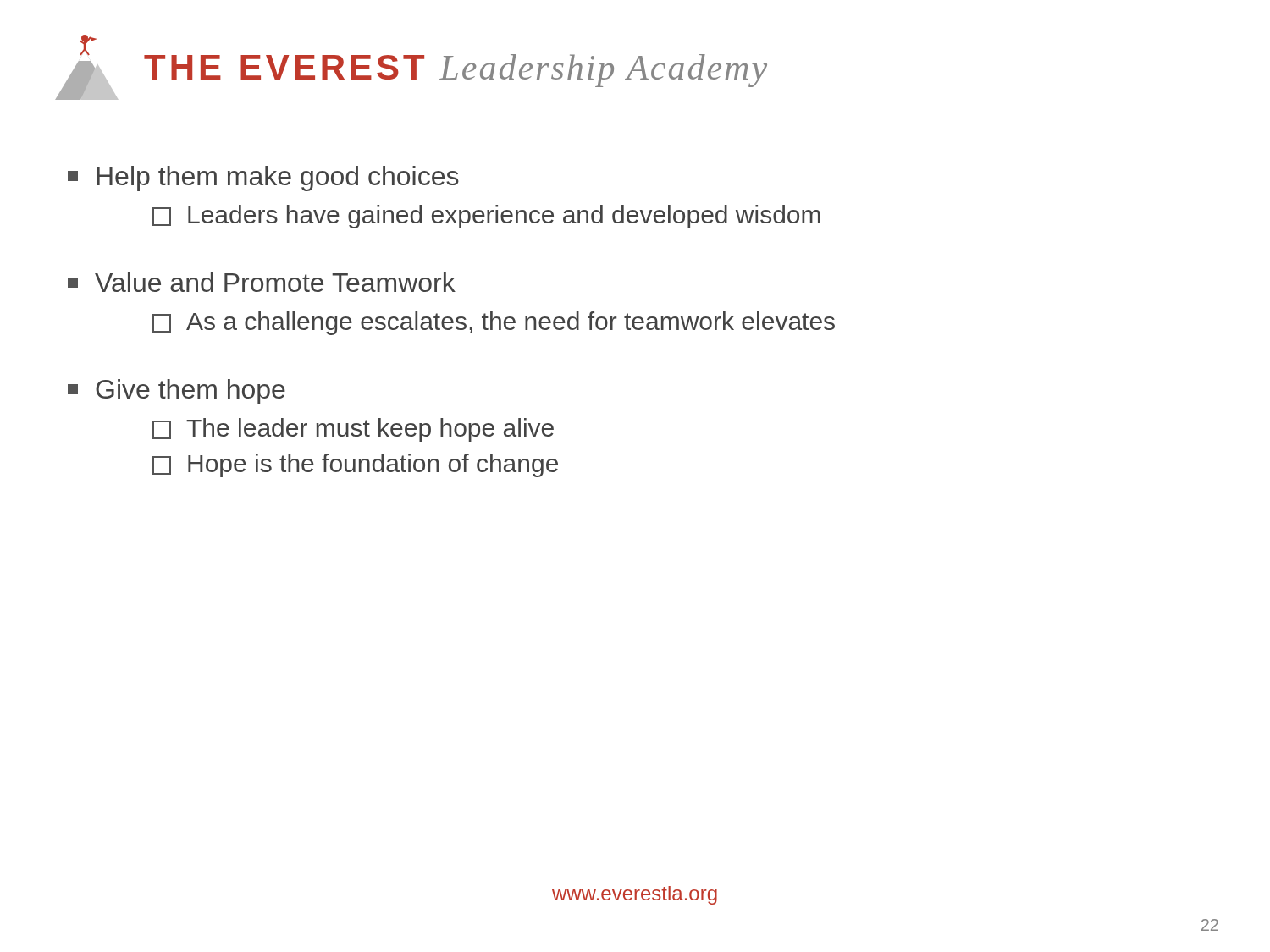1270x952 pixels.
Task: Select the list item with the text "Give them hope The leader"
Action: pos(177,392)
